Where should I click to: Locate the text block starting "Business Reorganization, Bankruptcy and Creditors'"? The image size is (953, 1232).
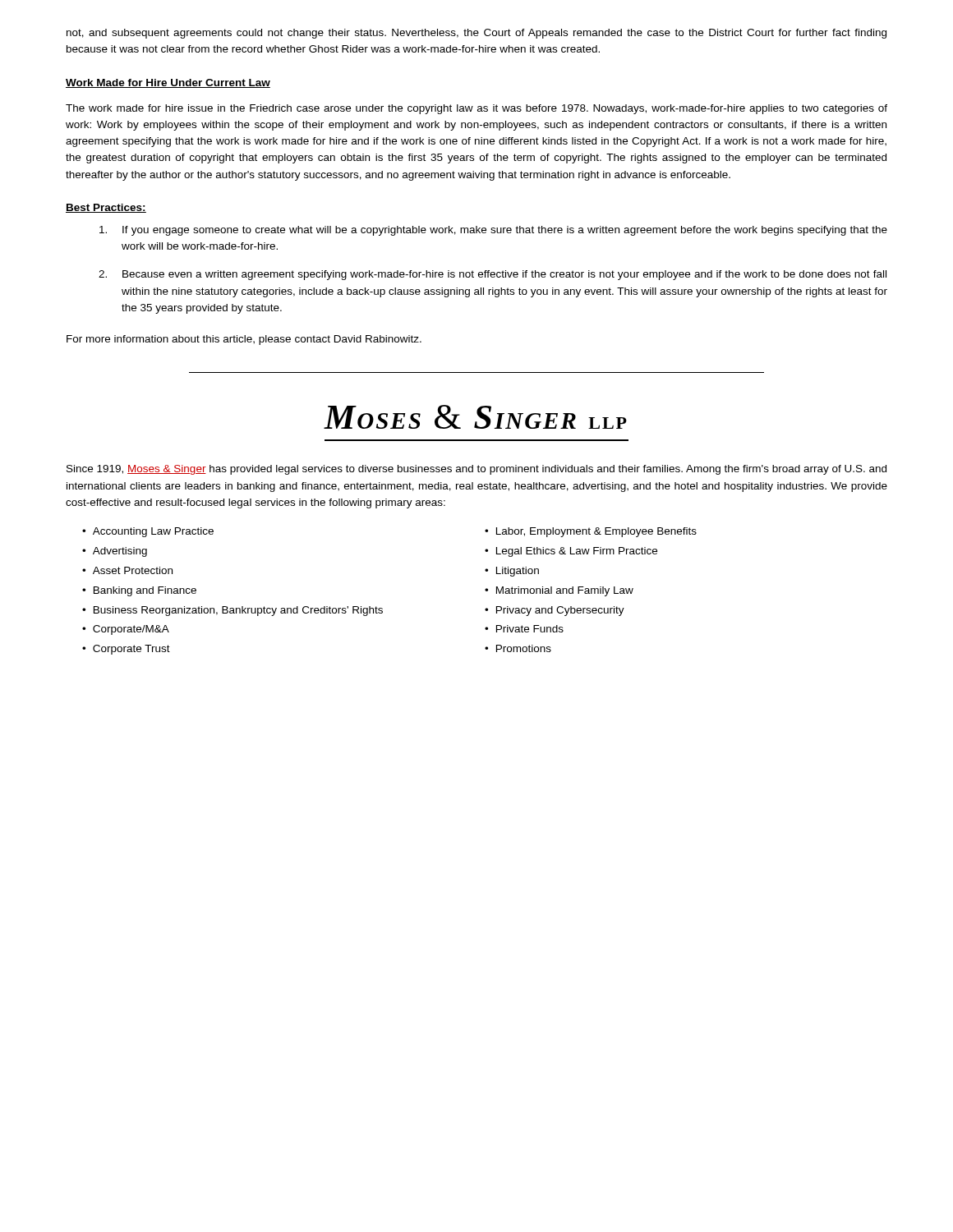coord(238,610)
